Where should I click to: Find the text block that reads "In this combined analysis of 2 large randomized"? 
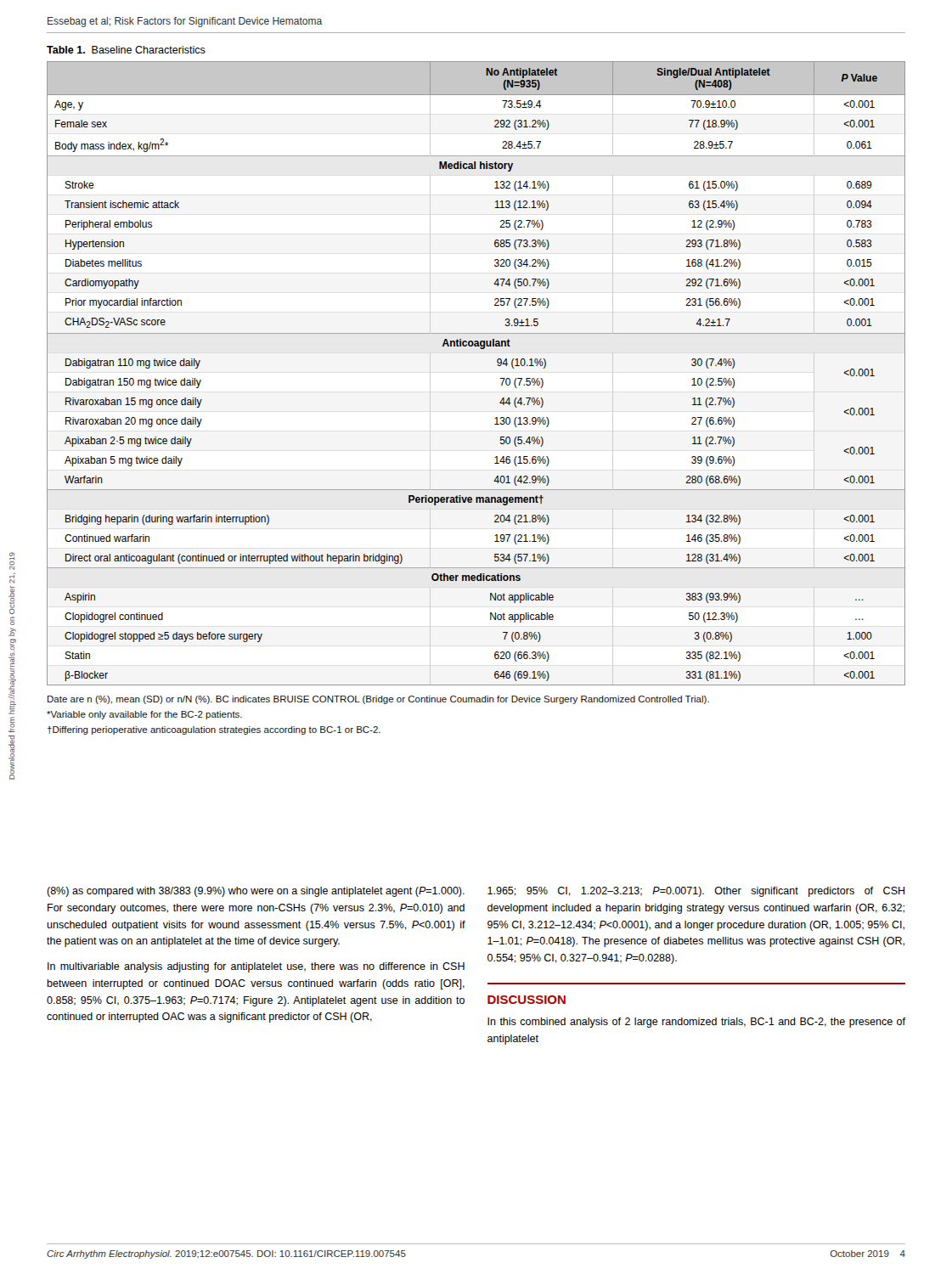point(696,1030)
